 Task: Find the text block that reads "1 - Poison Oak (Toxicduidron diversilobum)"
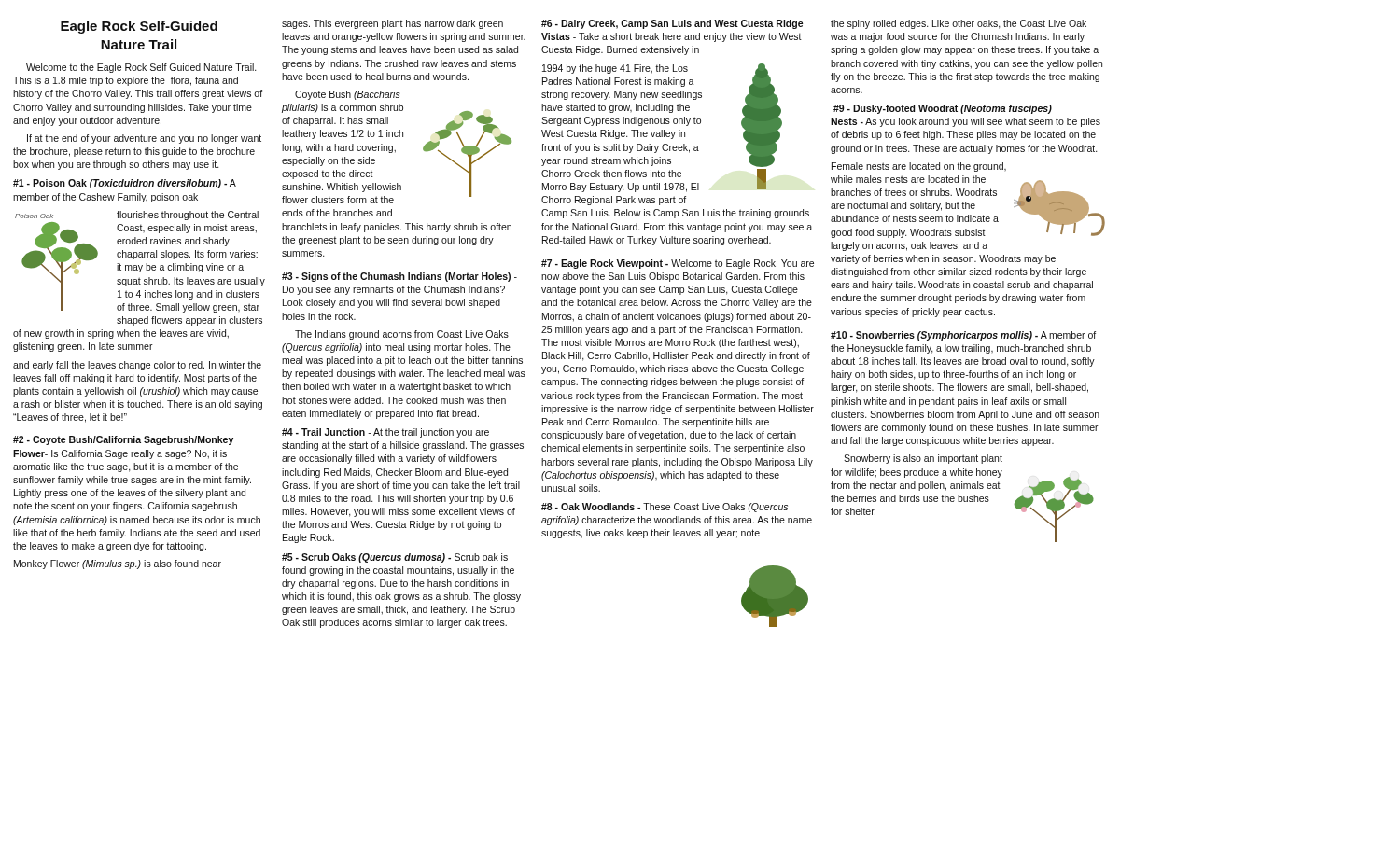point(139,300)
